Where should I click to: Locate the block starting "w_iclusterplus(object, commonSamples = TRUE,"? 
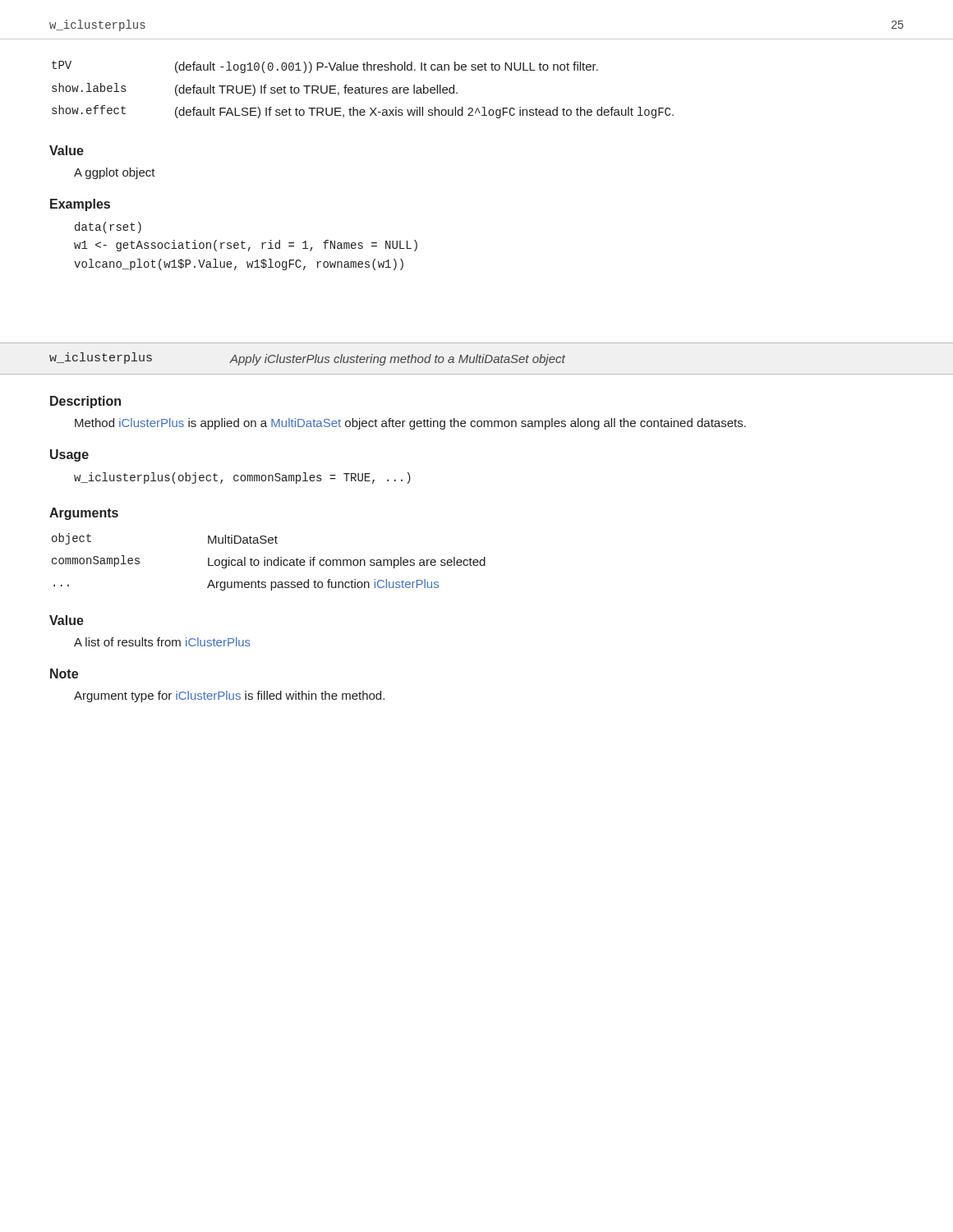point(243,478)
